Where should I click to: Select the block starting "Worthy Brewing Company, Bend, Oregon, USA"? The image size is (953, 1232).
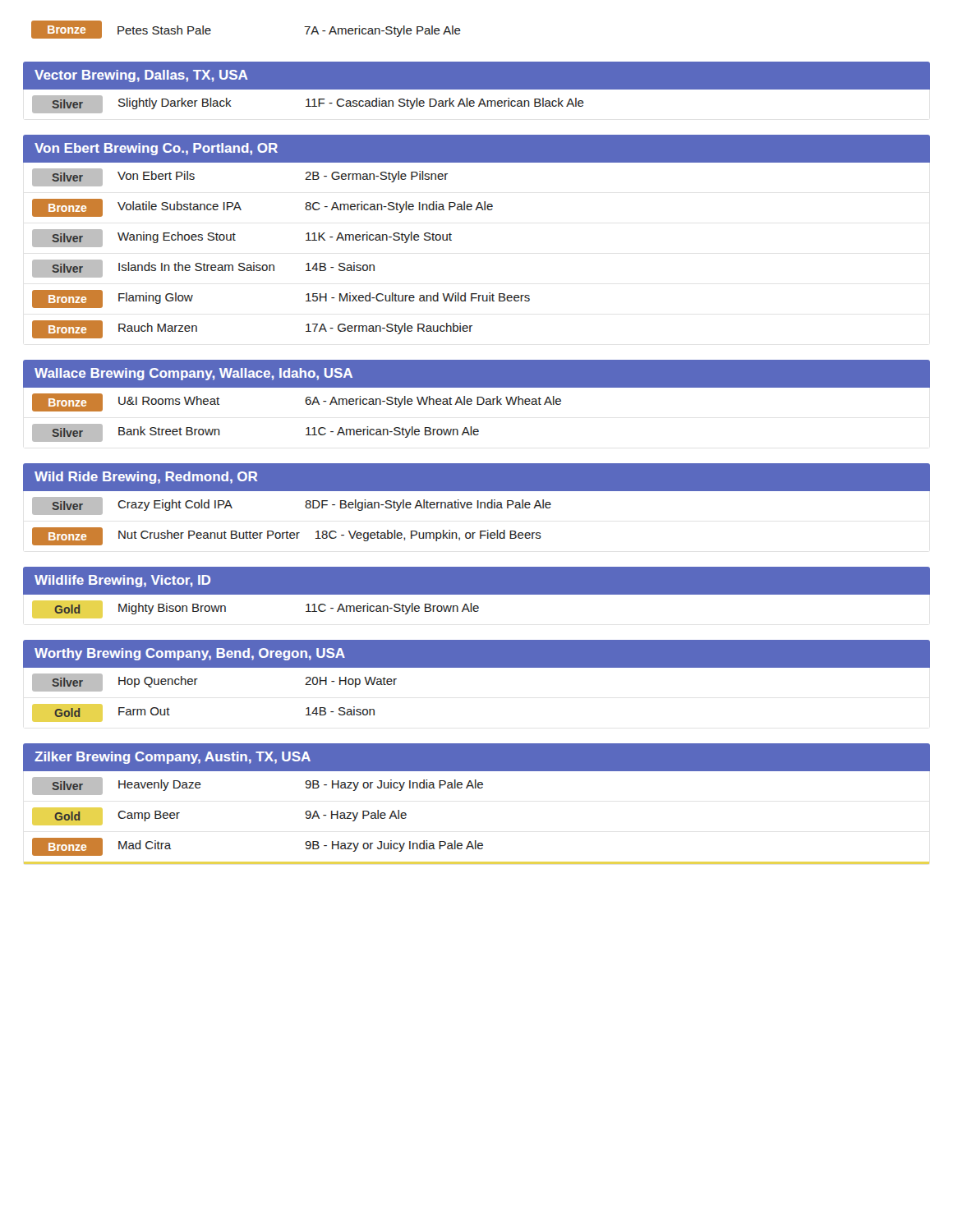(x=190, y=653)
